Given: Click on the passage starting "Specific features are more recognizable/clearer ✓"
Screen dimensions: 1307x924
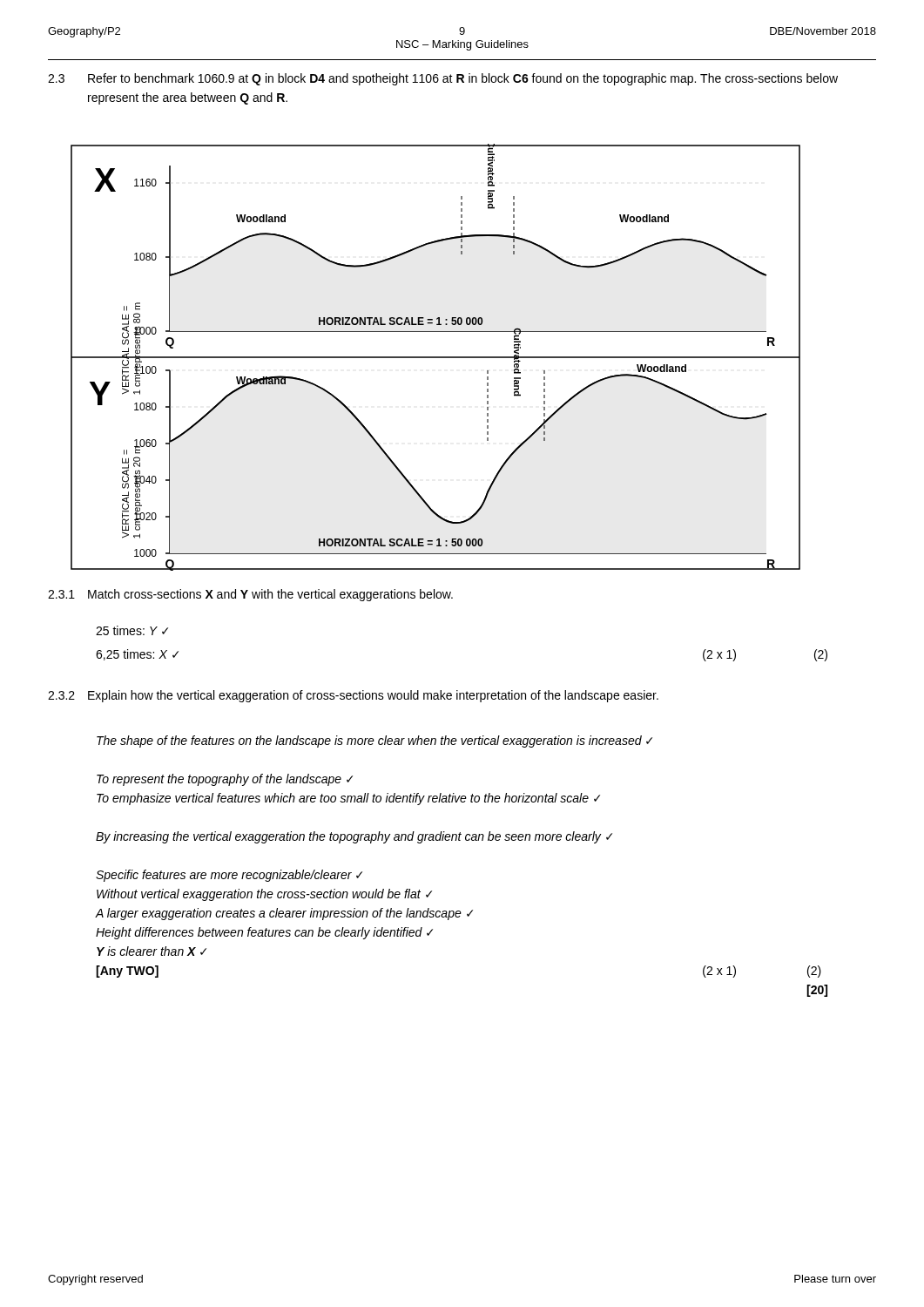Looking at the screenshot, I should [x=230, y=875].
